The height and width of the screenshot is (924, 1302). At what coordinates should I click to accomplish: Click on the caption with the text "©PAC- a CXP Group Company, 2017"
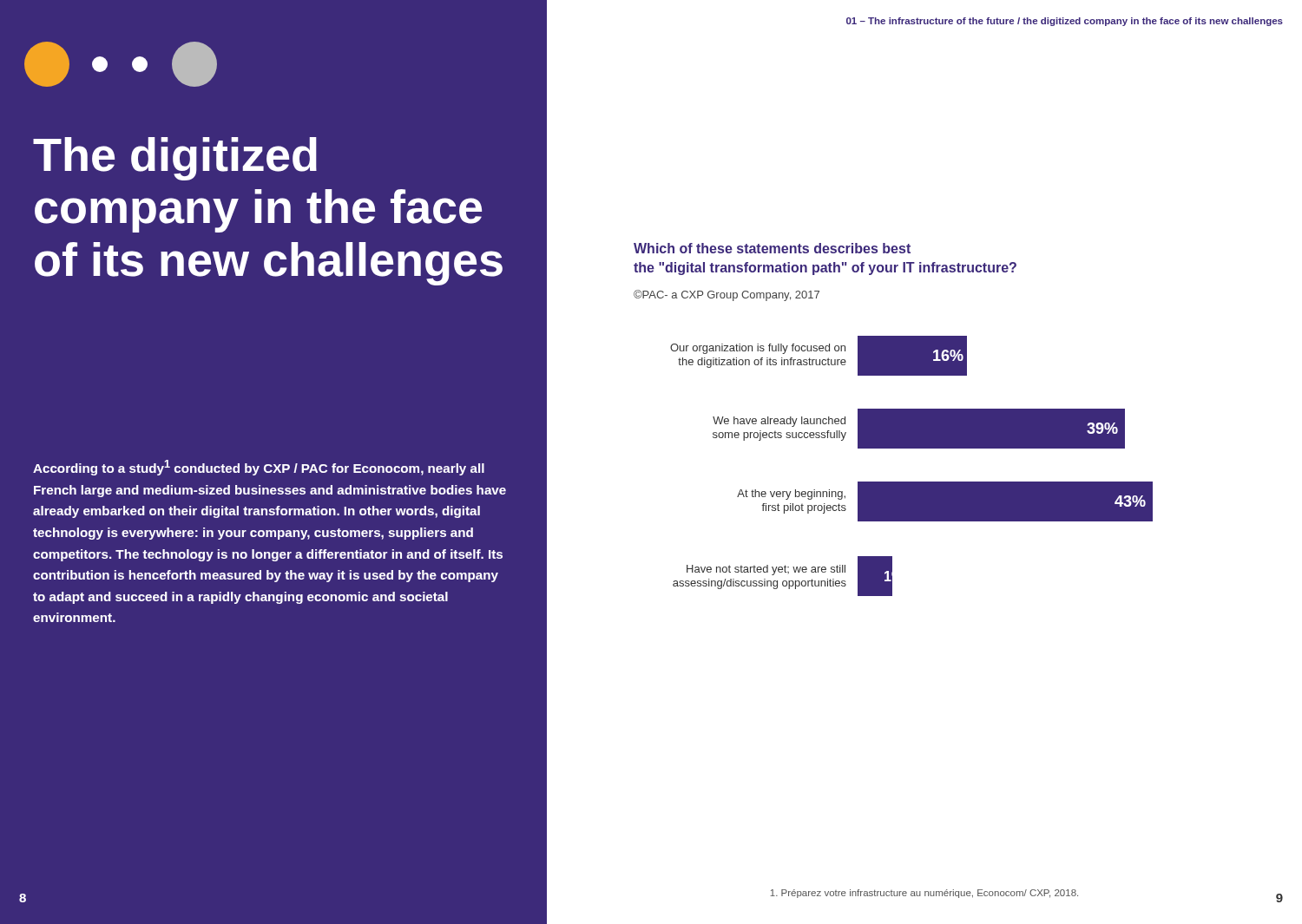coord(727,295)
